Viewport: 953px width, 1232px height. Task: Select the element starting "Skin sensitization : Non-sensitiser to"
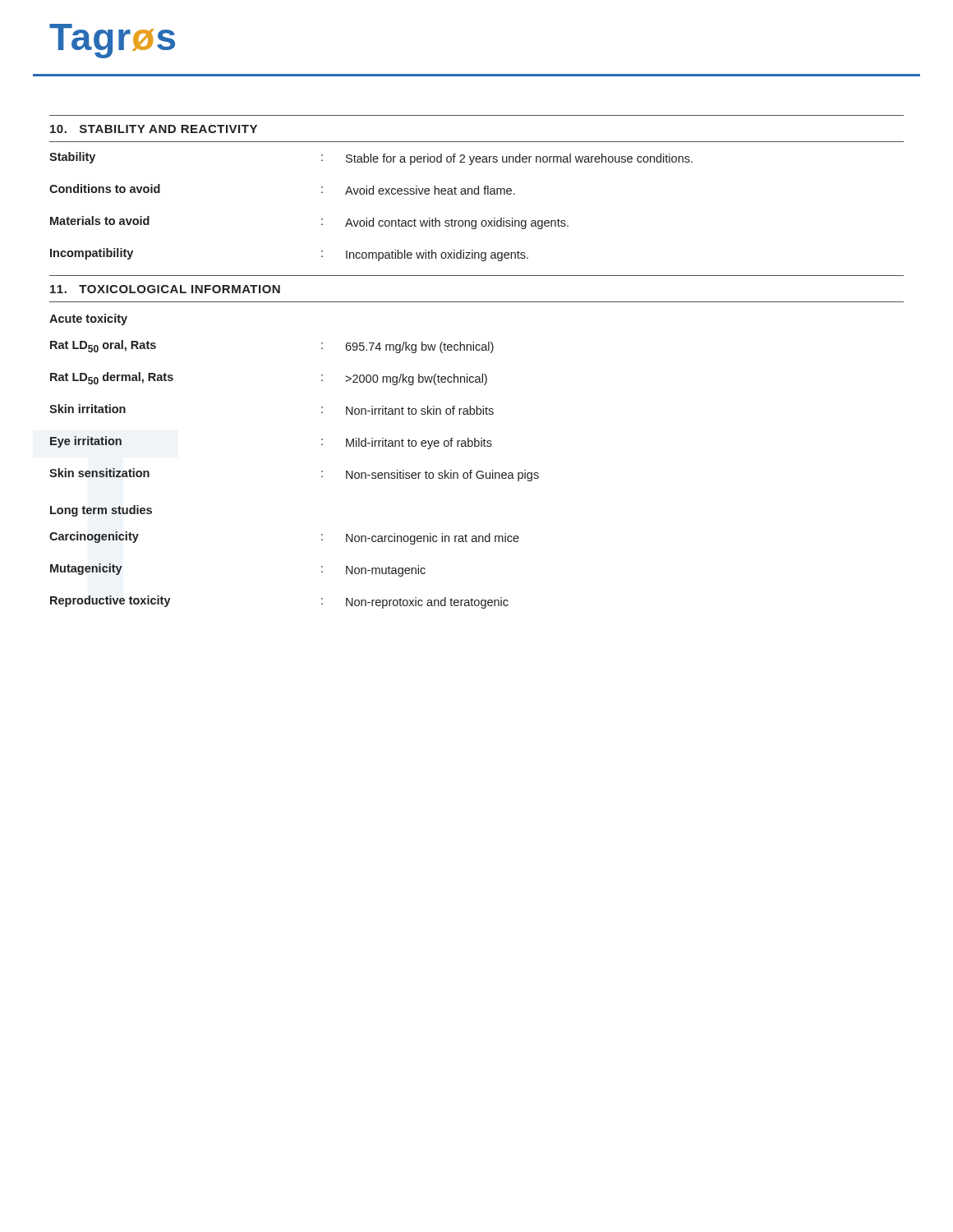(476, 475)
